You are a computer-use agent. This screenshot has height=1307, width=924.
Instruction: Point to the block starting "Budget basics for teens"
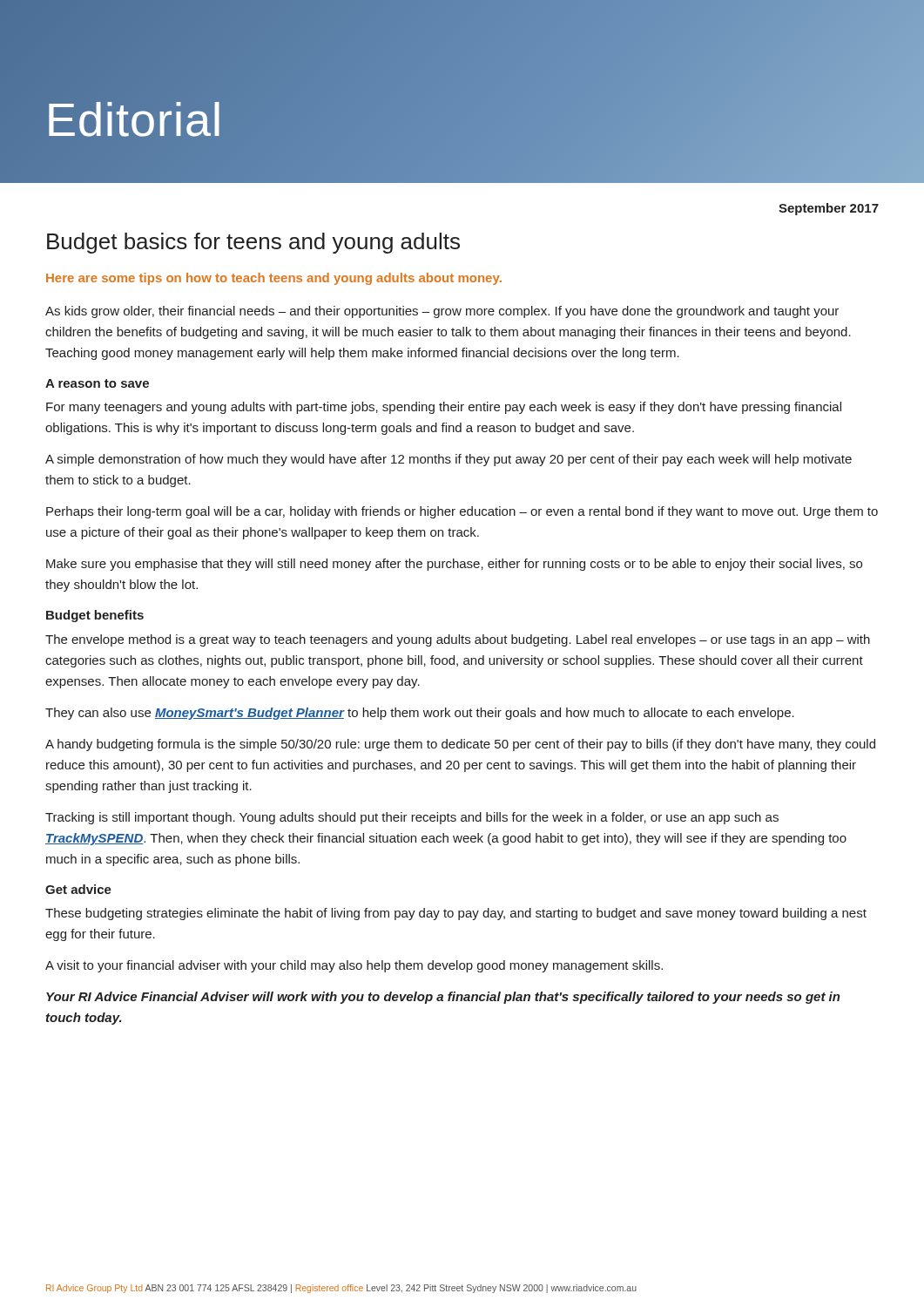tap(253, 241)
